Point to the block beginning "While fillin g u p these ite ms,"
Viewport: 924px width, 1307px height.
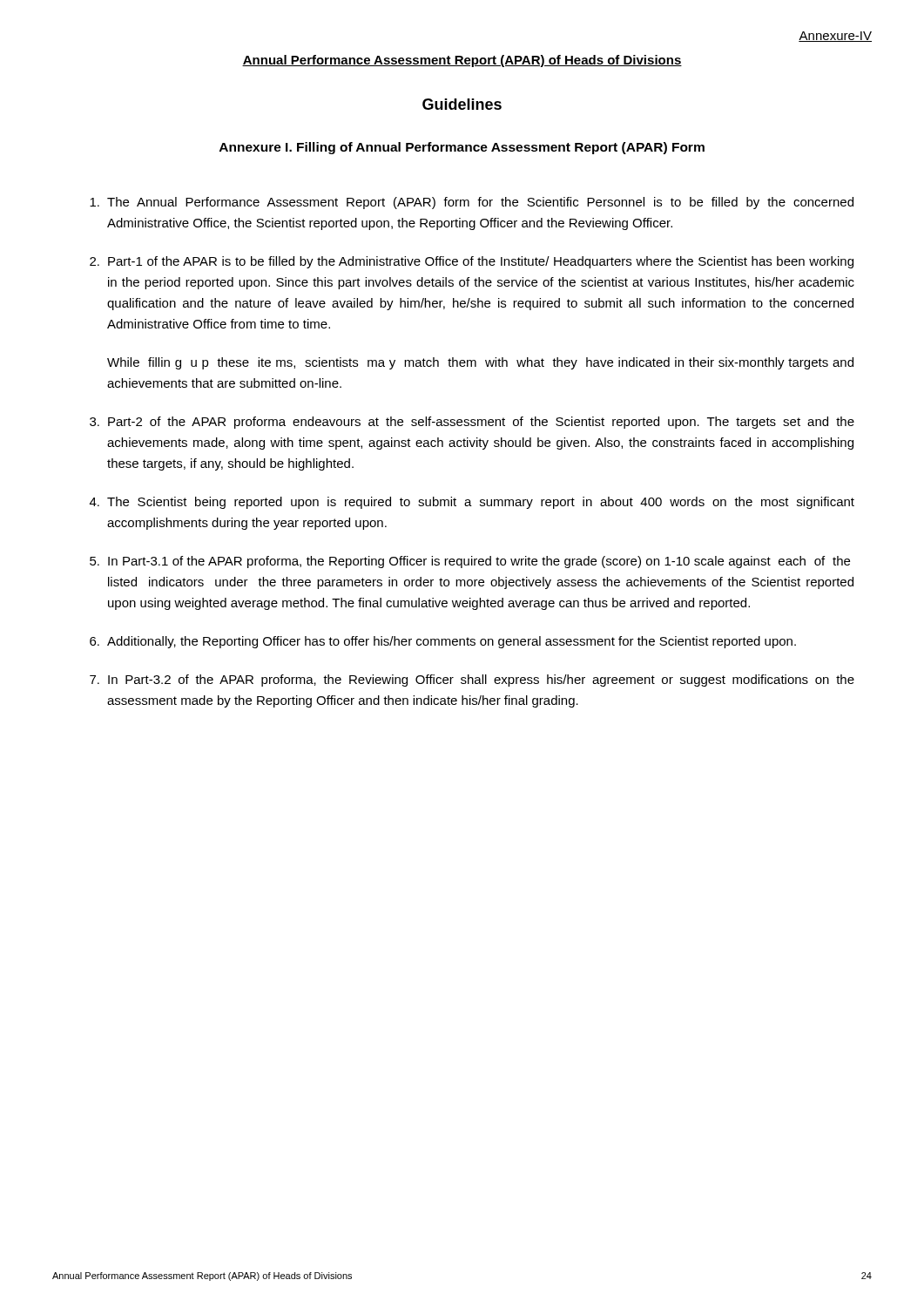(481, 372)
